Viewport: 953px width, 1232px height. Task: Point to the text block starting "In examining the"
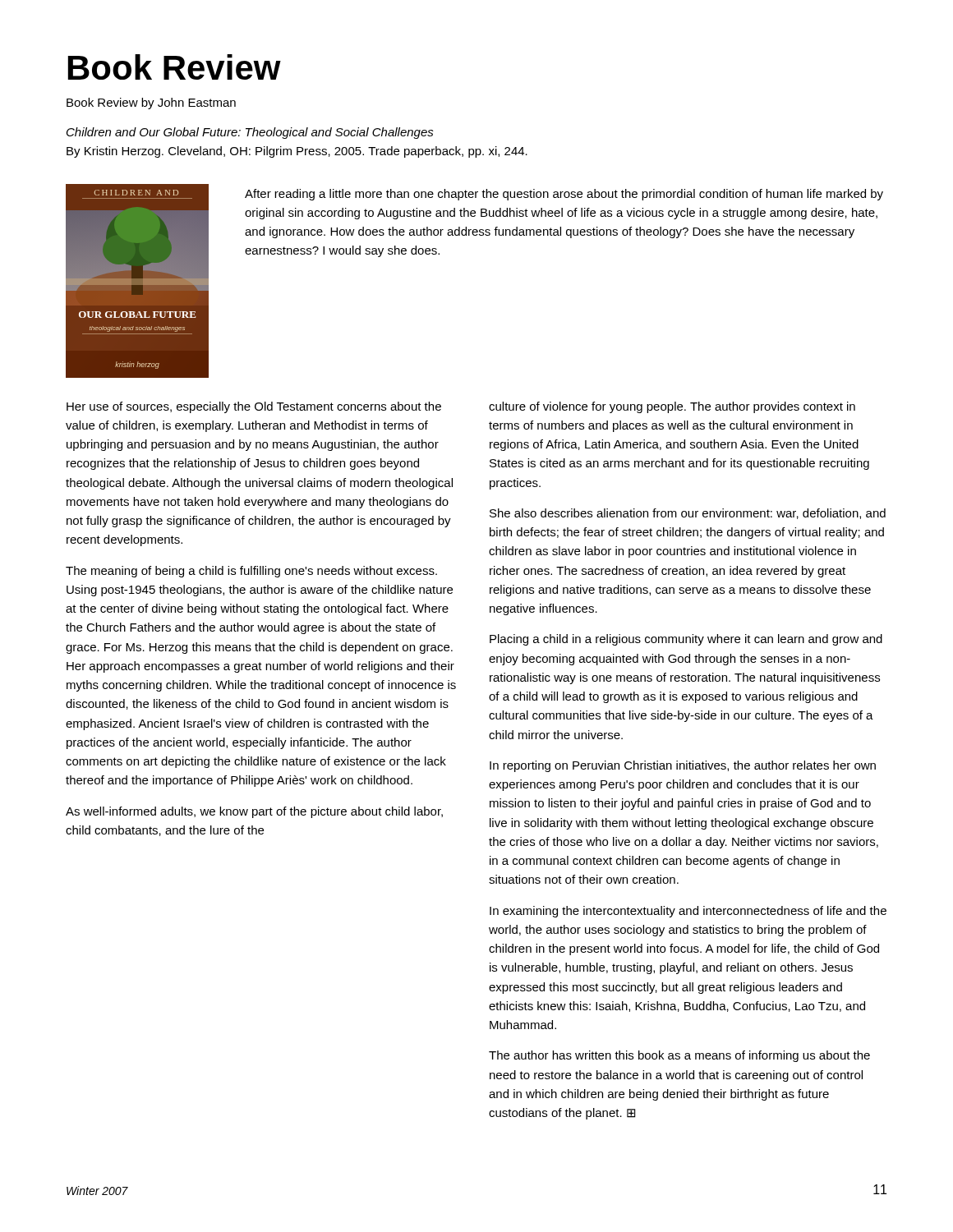pos(688,967)
